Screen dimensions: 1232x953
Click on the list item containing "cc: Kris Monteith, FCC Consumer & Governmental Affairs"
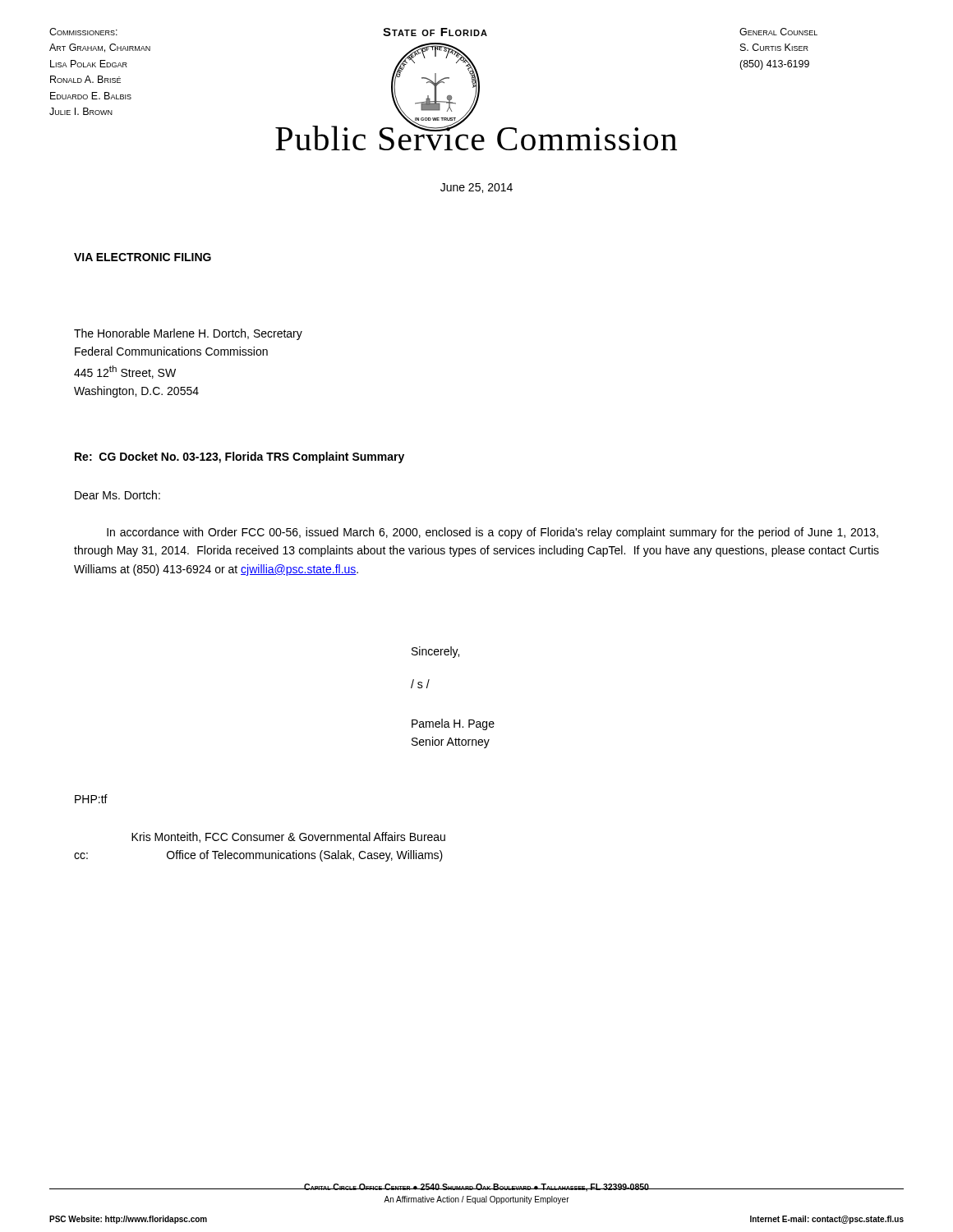click(260, 846)
